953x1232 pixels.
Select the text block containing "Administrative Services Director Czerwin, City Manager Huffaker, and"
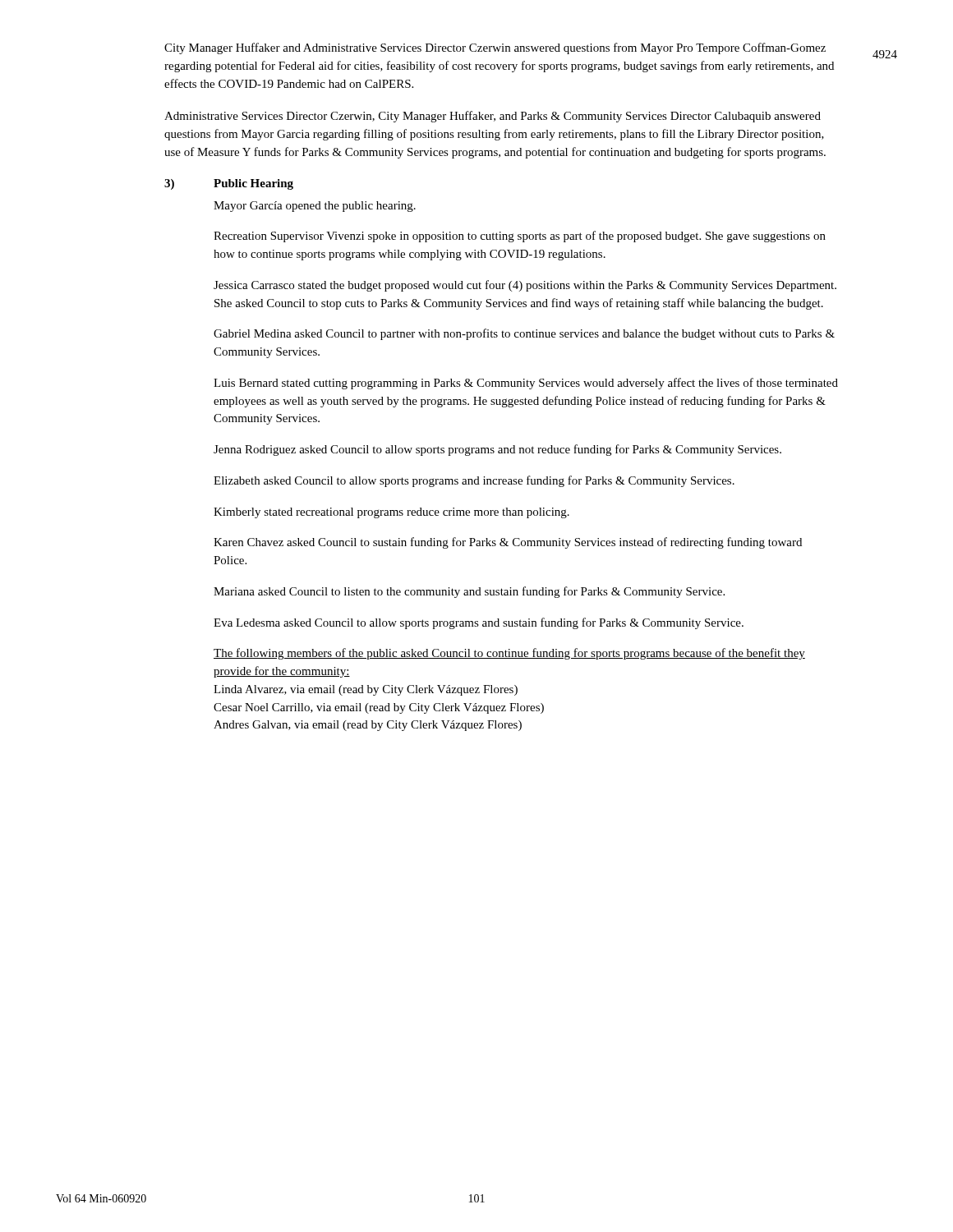click(495, 134)
